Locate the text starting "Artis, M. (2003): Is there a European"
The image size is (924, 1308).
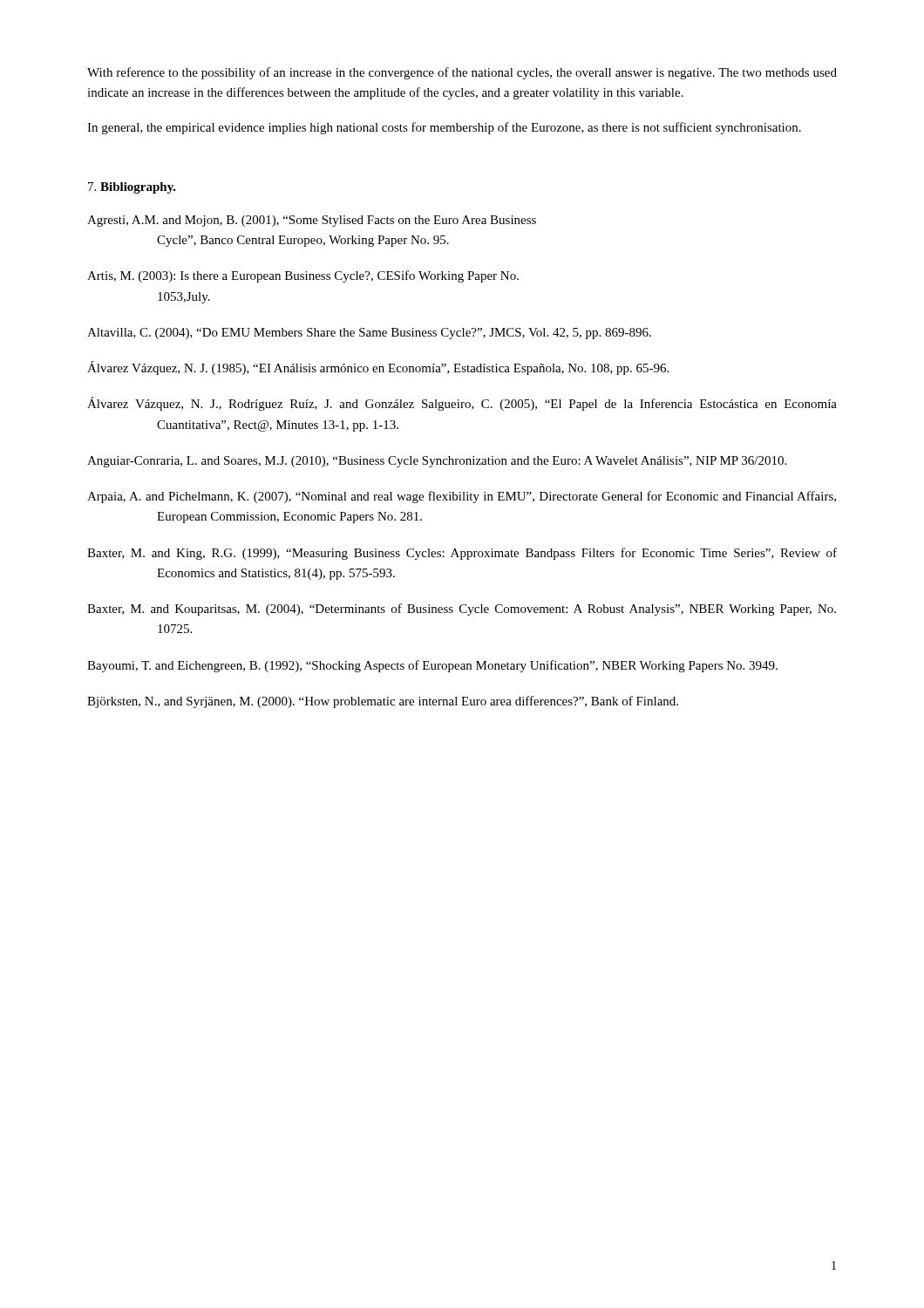pos(462,286)
